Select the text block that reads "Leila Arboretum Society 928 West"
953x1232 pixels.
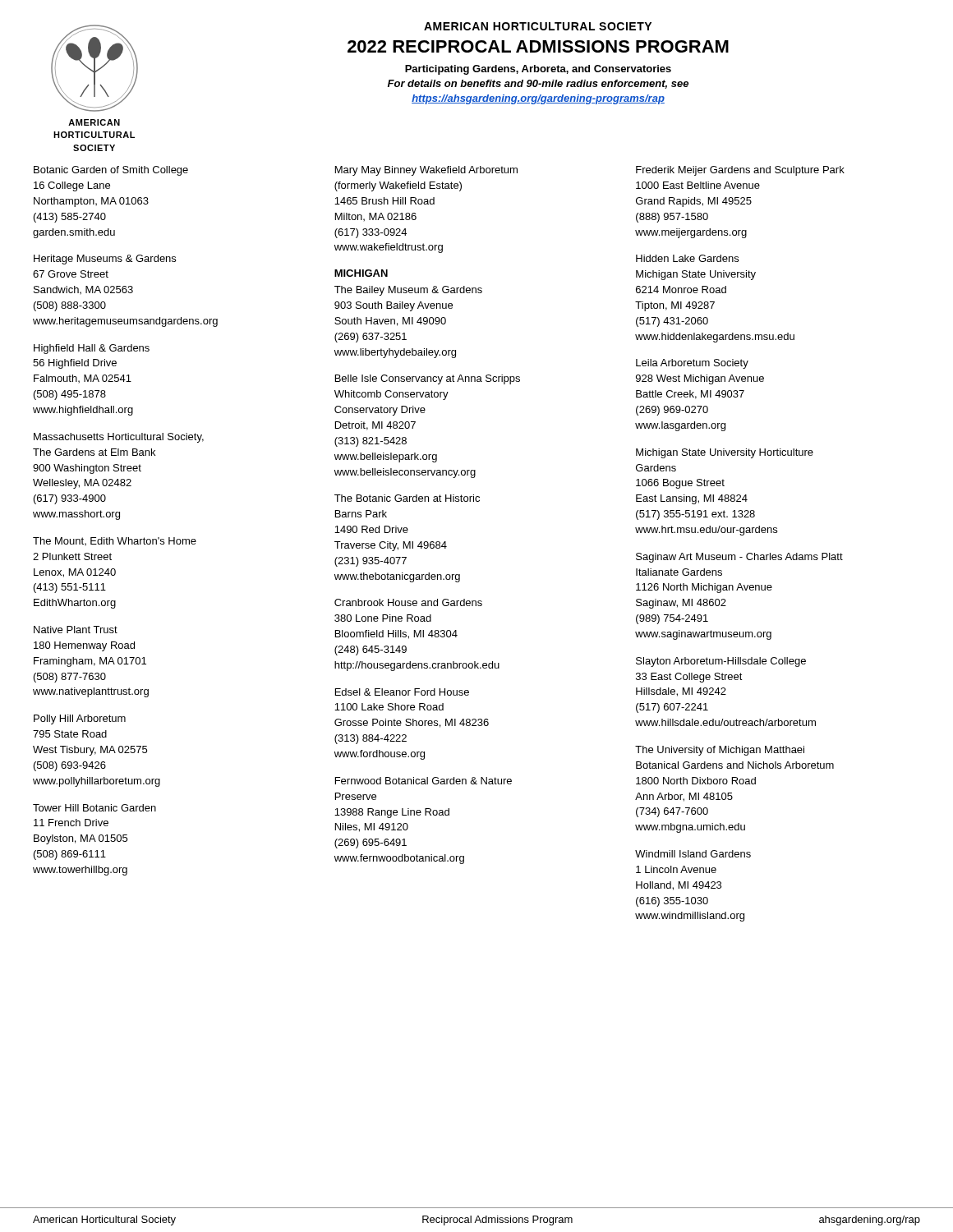click(700, 394)
